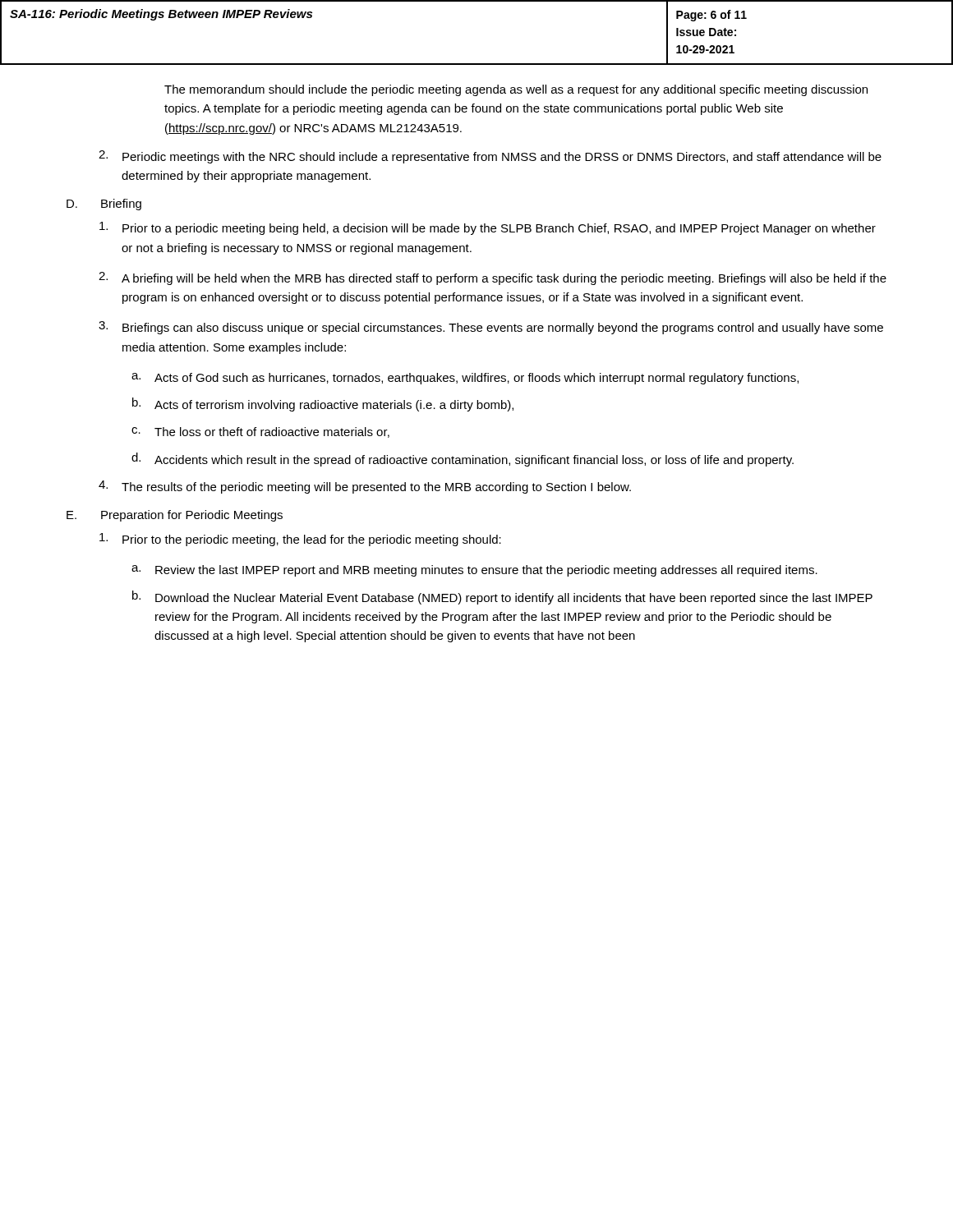953x1232 pixels.
Task: Find the text starting "a. Review the last"
Action: coord(509,570)
